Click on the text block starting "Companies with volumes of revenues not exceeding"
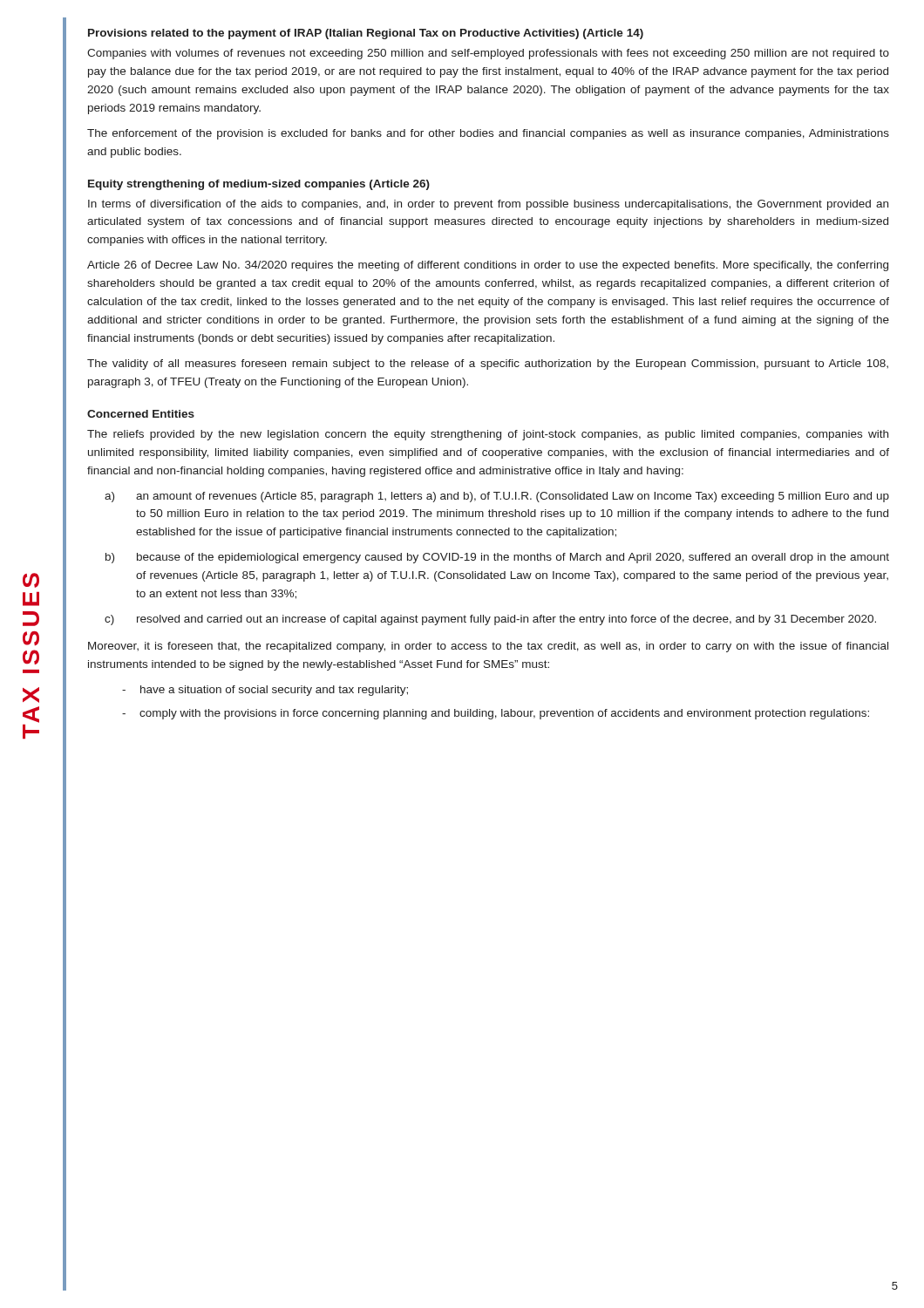Screen dimensions: 1308x924 pos(488,80)
